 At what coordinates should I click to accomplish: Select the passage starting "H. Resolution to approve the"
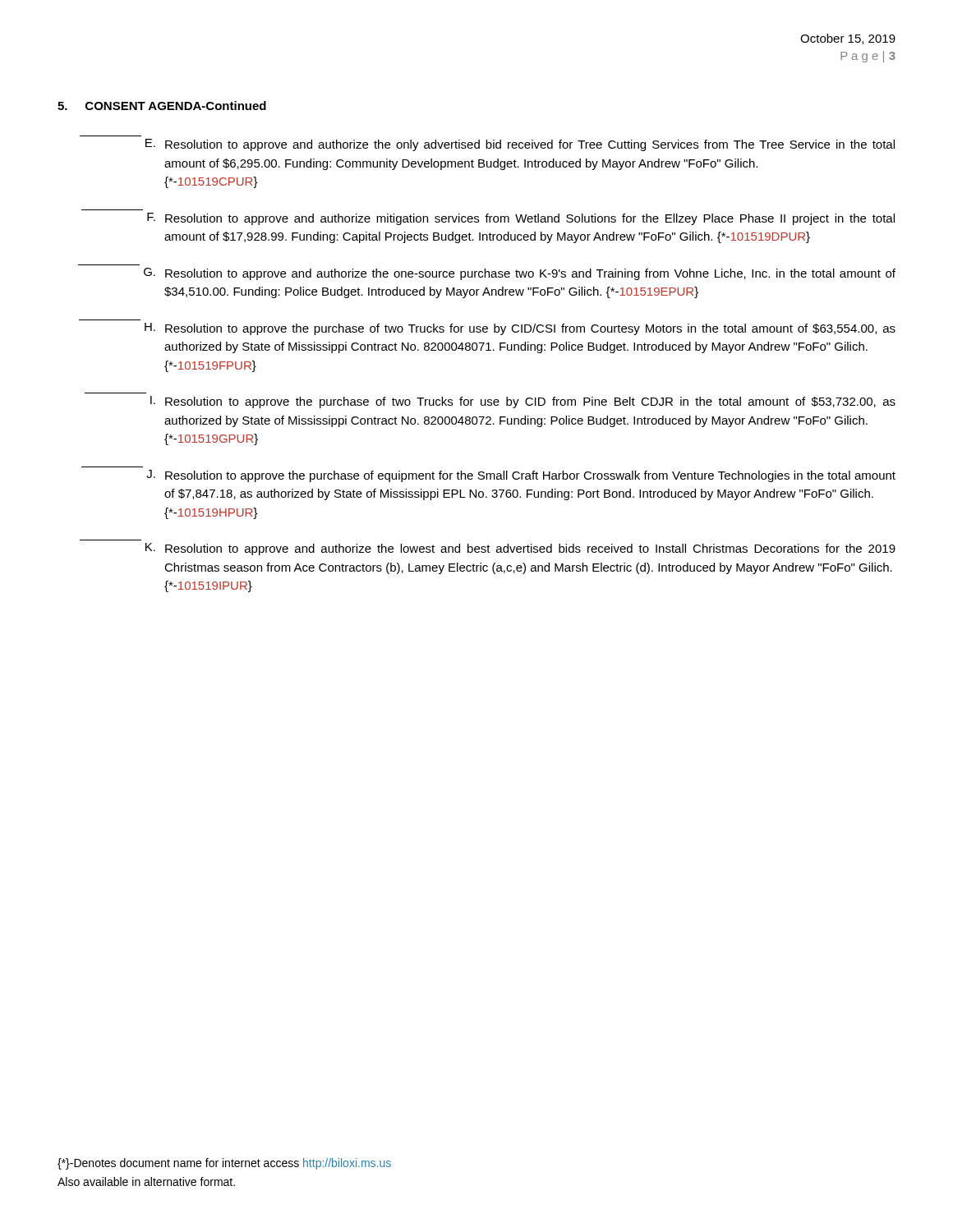pyautogui.click(x=476, y=347)
